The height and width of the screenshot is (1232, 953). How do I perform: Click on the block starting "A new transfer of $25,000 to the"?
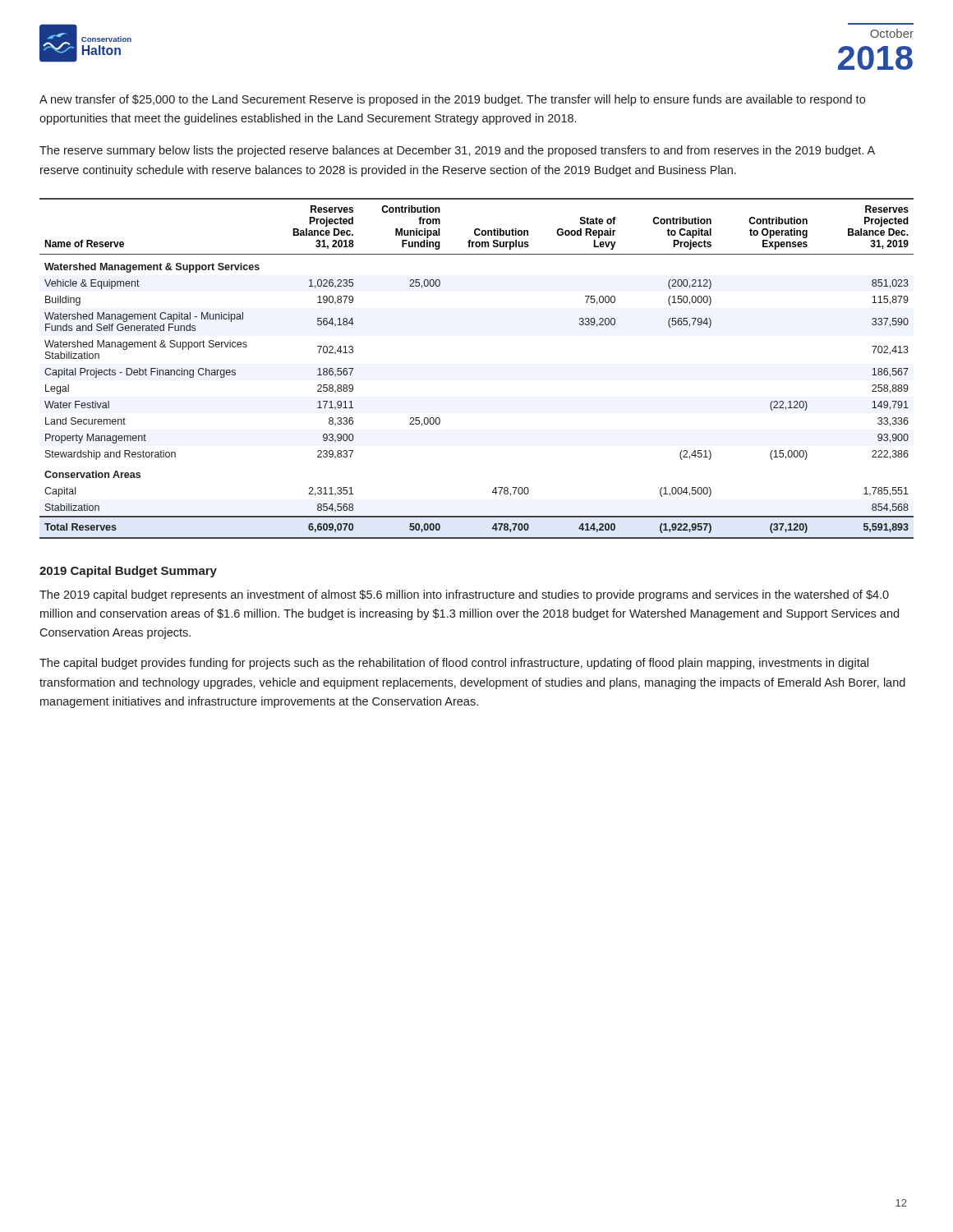453,109
